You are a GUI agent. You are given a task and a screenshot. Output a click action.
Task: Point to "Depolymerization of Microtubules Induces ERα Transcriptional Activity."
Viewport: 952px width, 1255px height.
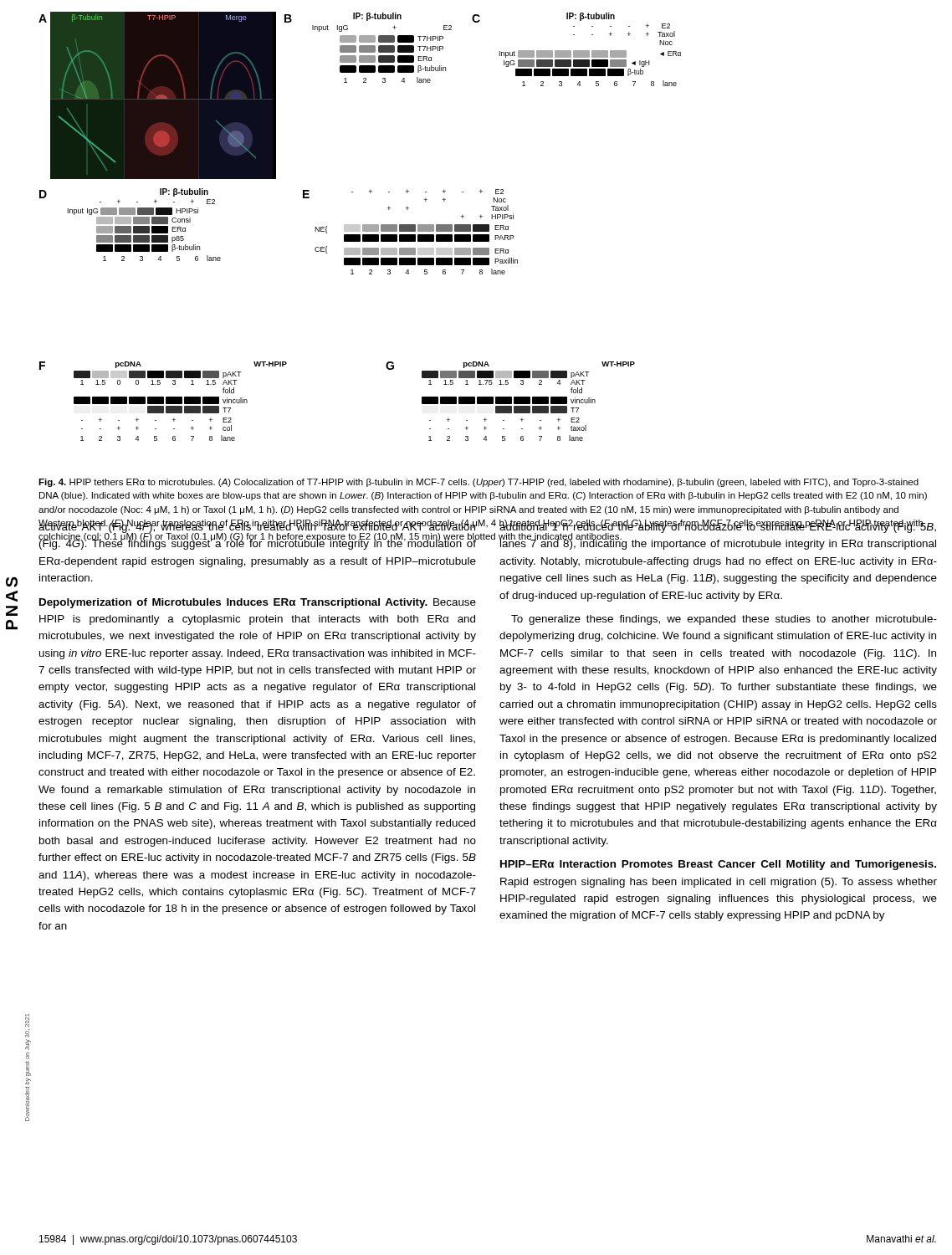coord(233,602)
